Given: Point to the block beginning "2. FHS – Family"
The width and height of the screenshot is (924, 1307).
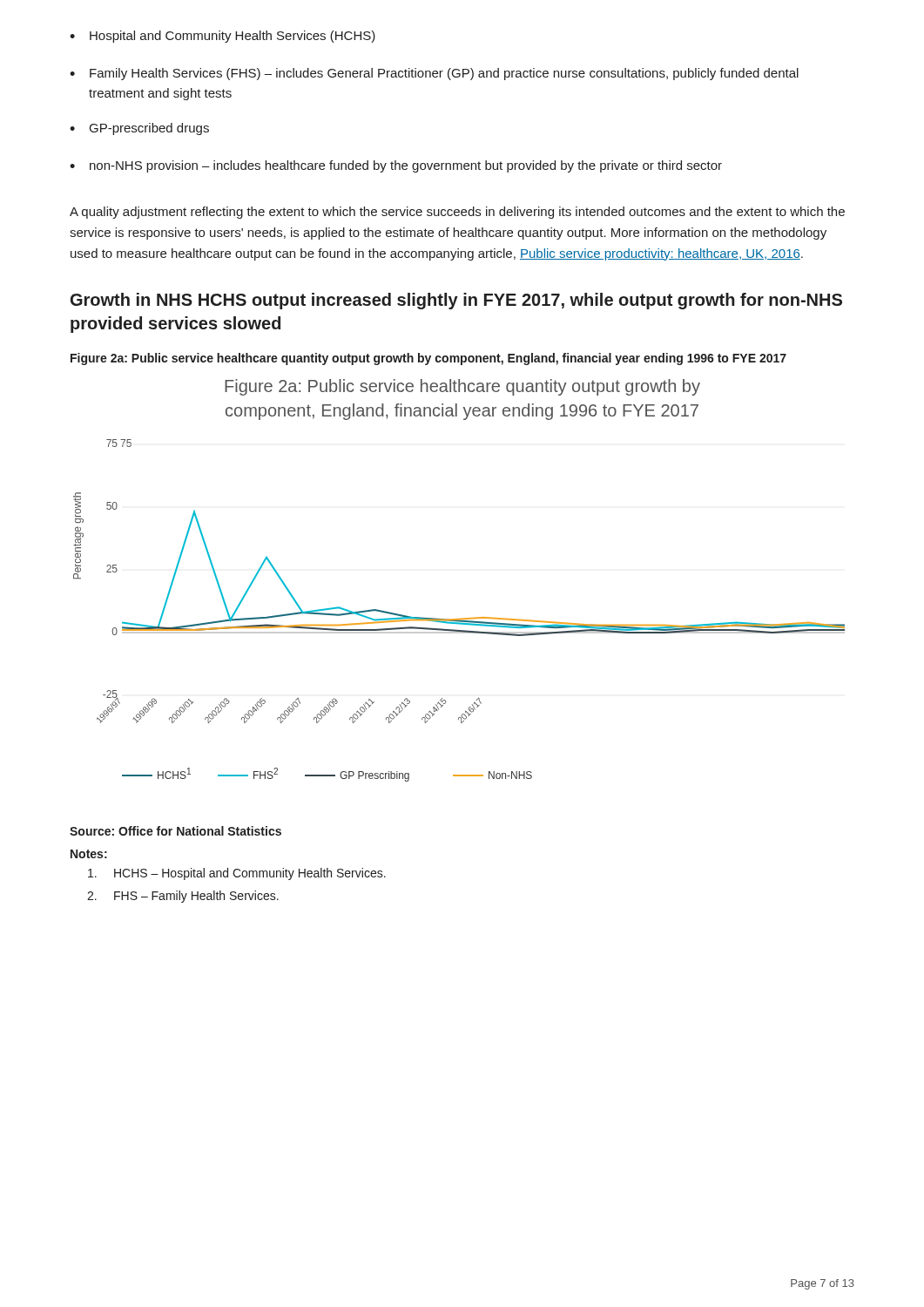Looking at the screenshot, I should point(183,896).
